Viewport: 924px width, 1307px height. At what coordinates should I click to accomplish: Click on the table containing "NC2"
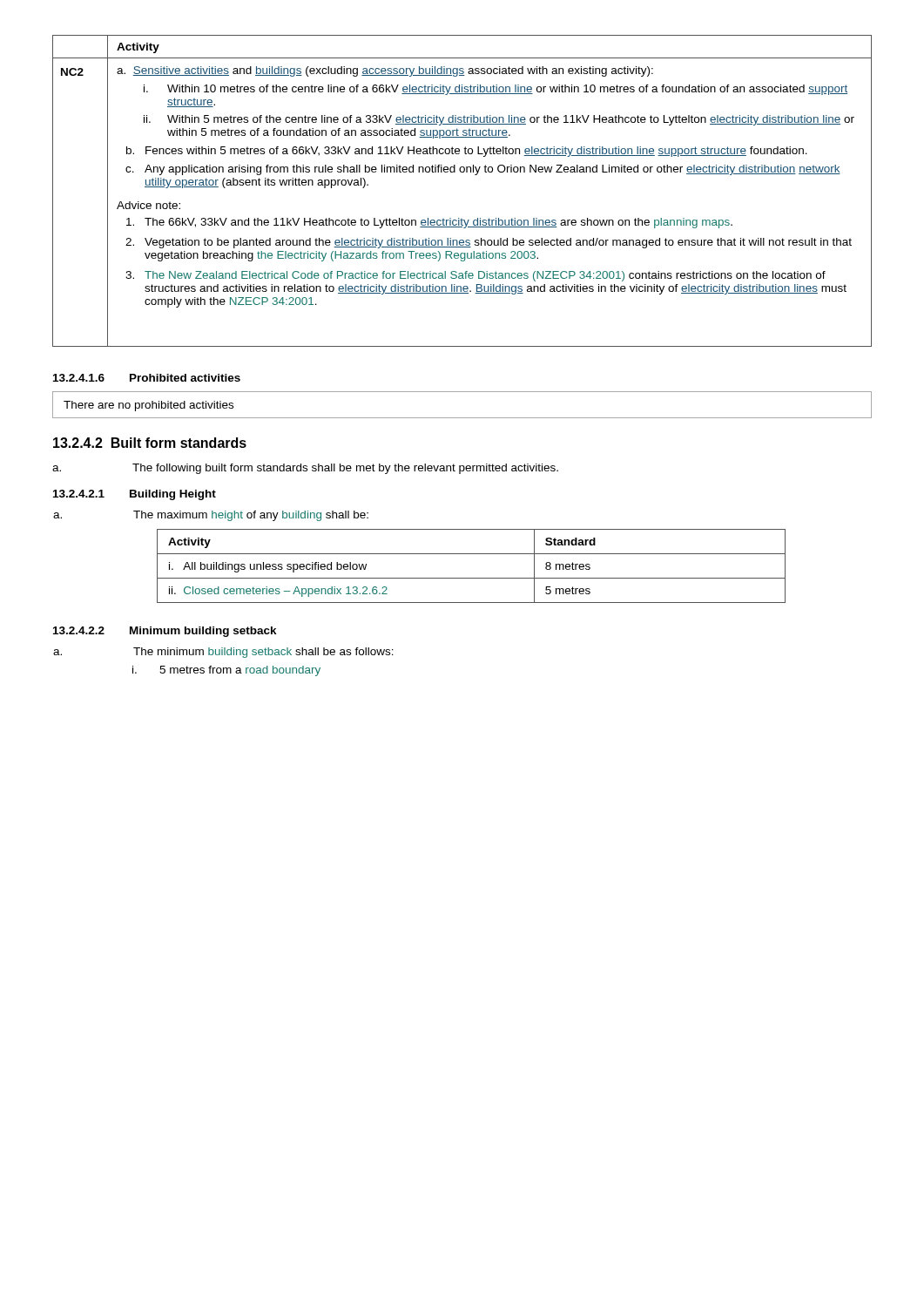pos(462,191)
